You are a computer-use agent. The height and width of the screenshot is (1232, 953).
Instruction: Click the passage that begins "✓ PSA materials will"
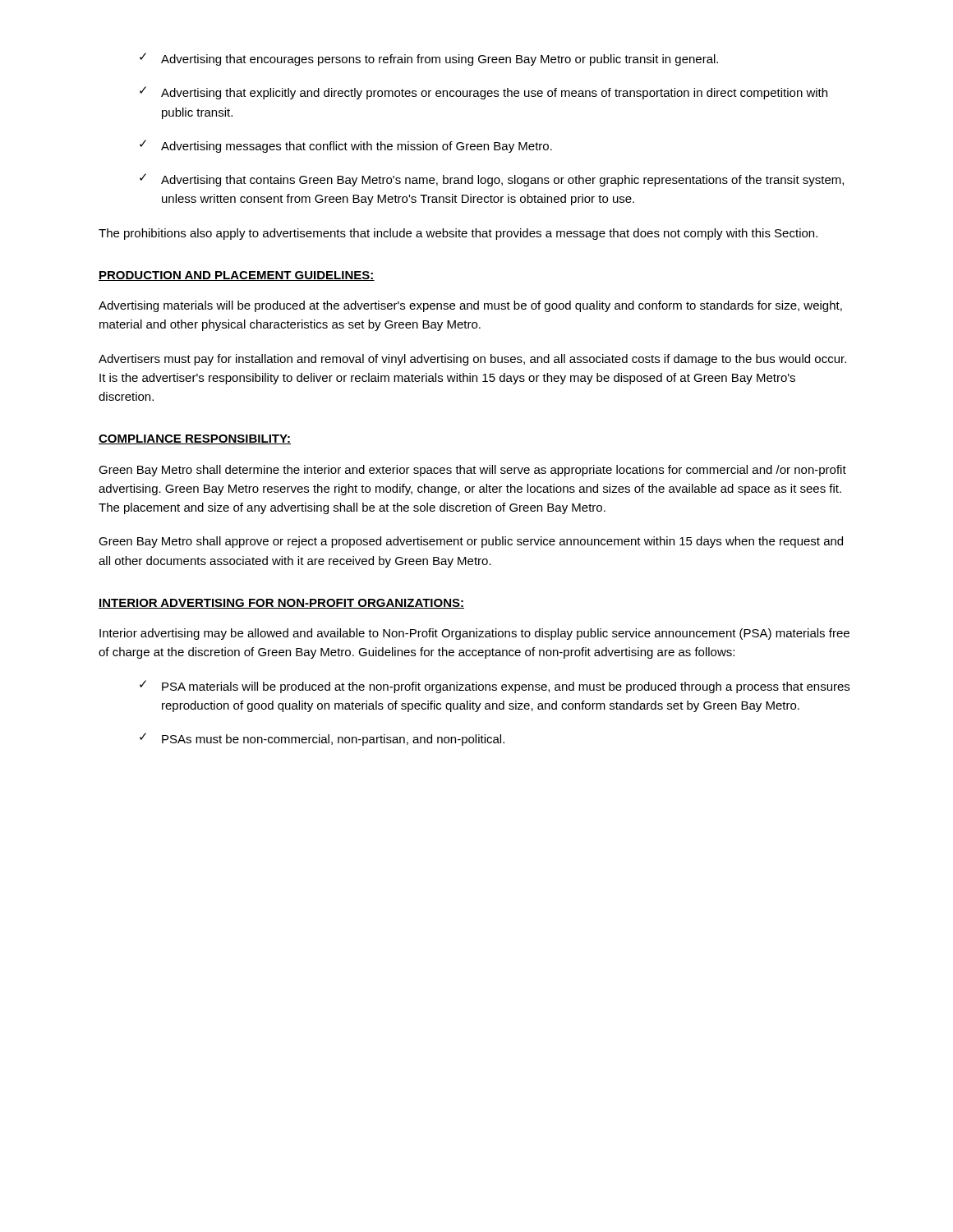click(496, 695)
